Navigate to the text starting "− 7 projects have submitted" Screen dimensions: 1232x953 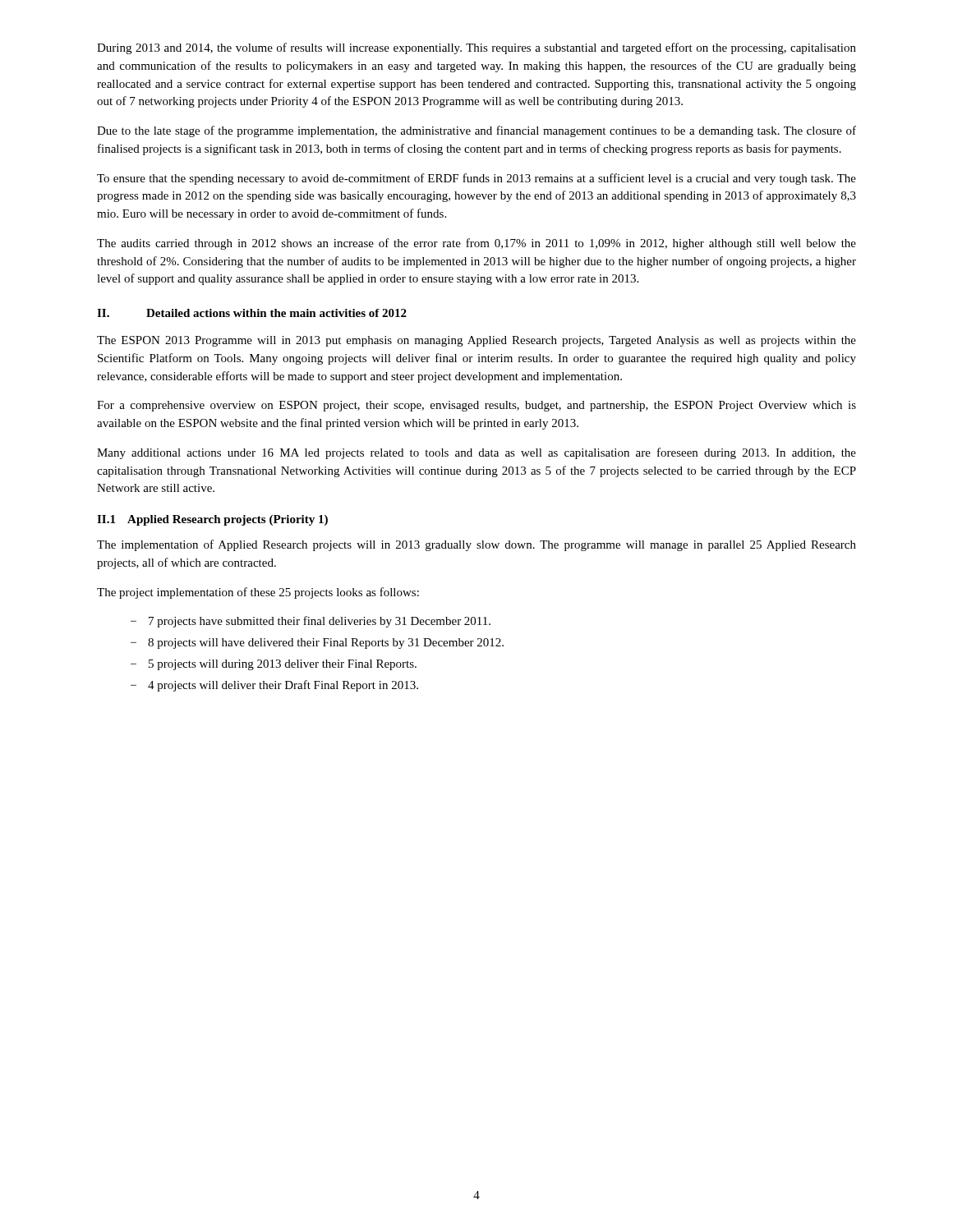[x=311, y=622]
